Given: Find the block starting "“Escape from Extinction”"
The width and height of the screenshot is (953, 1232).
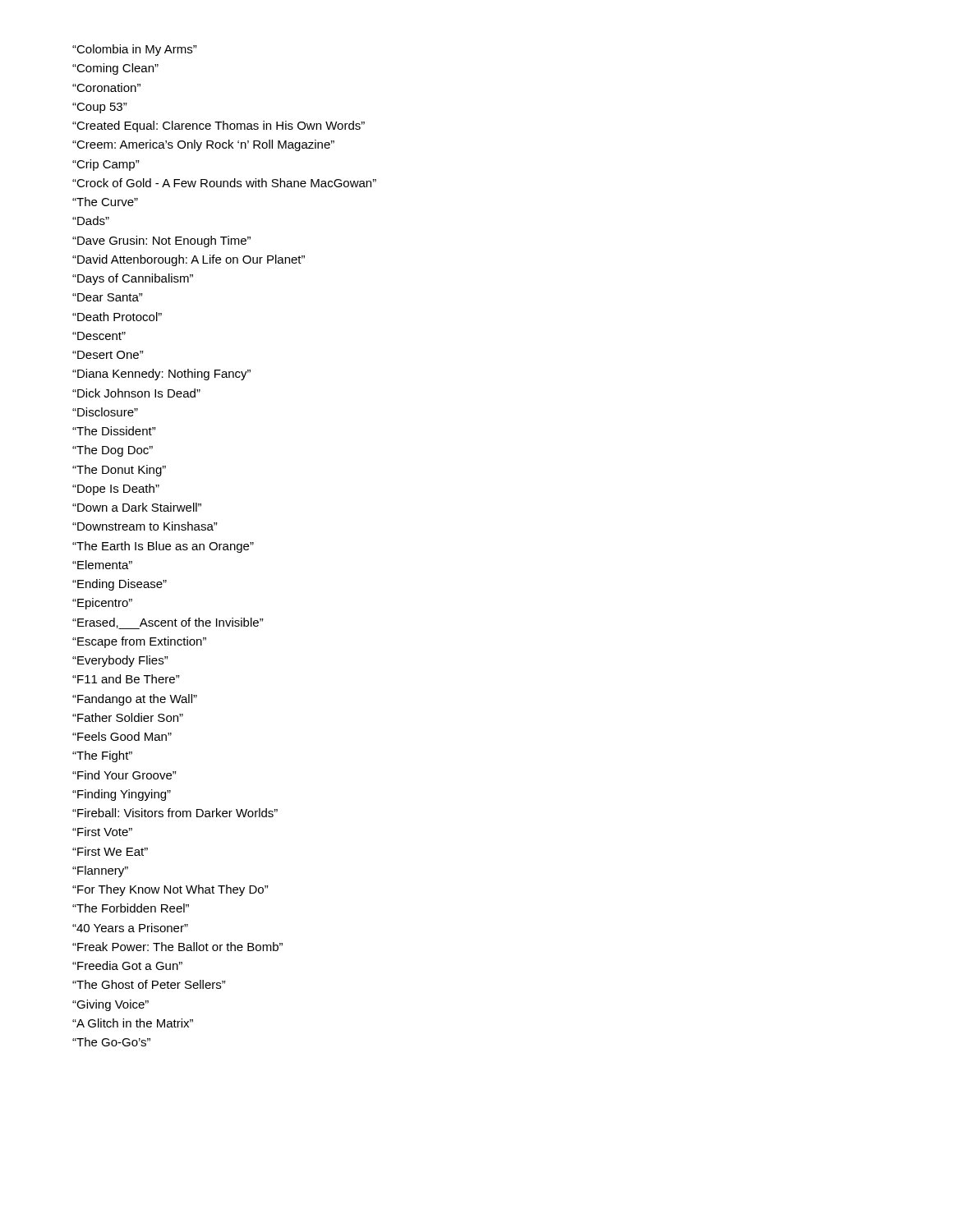Looking at the screenshot, I should pyautogui.click(x=139, y=642).
